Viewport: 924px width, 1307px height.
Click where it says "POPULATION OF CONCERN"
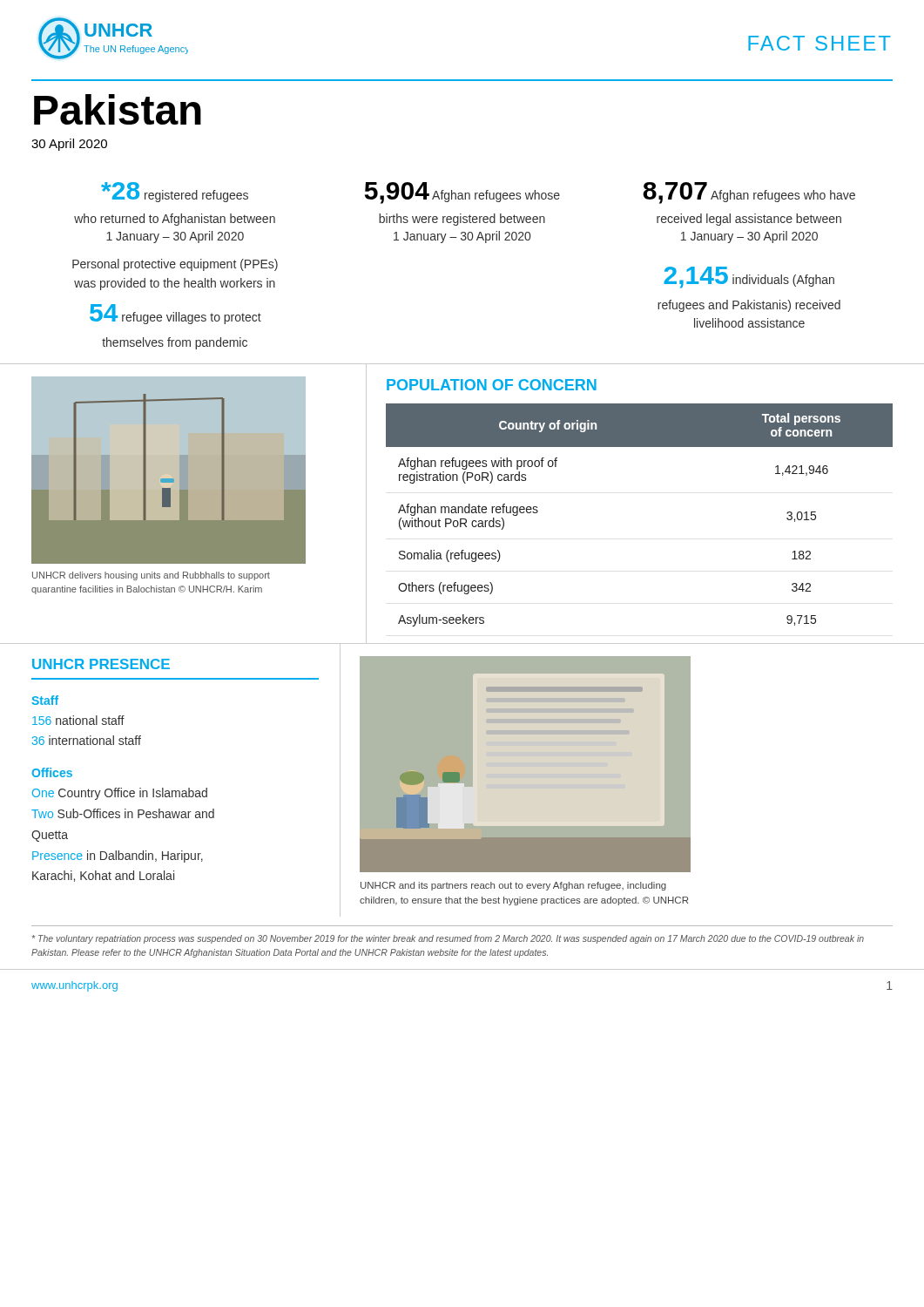(x=491, y=385)
